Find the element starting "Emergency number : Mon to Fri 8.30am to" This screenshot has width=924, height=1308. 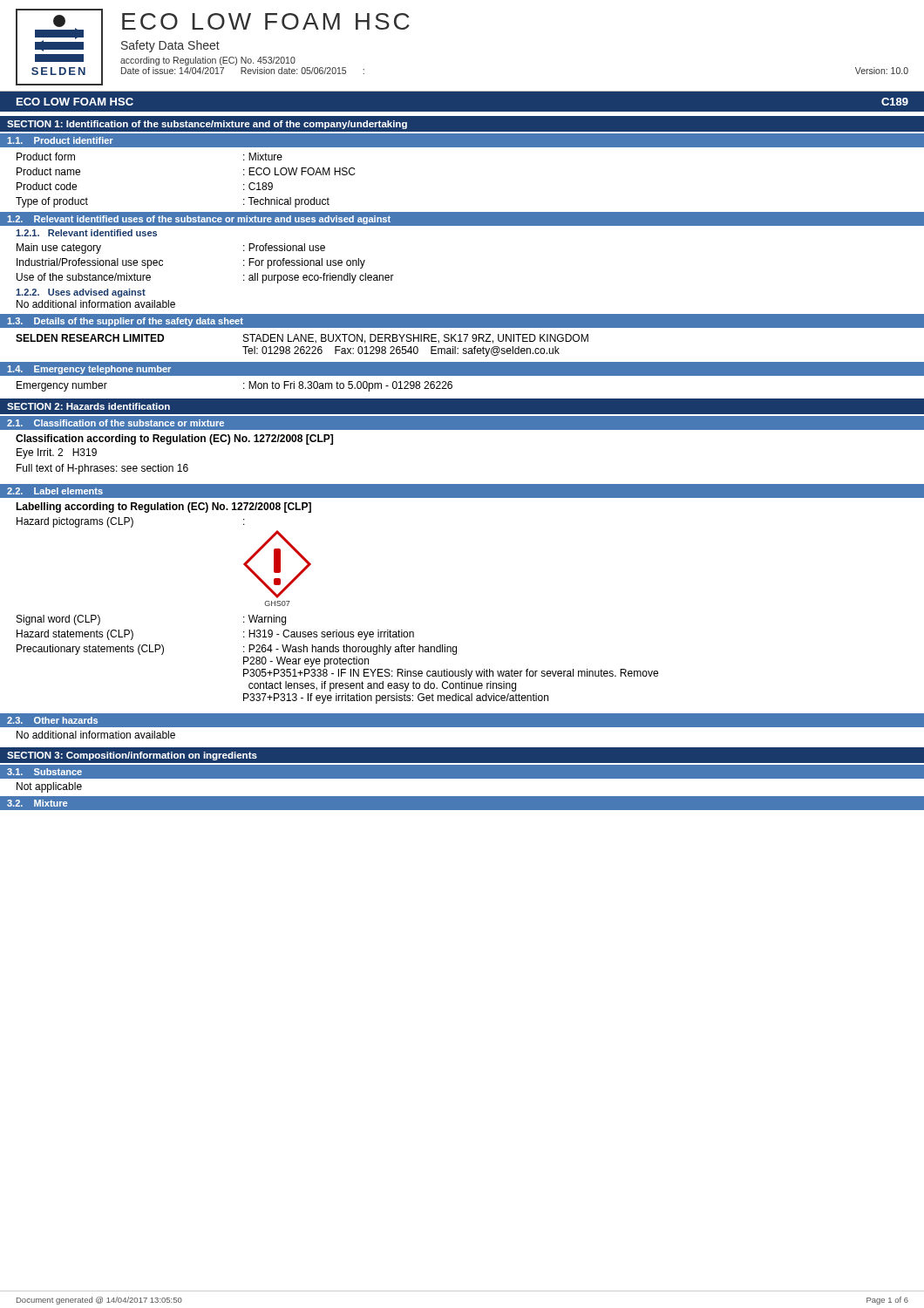tap(462, 385)
